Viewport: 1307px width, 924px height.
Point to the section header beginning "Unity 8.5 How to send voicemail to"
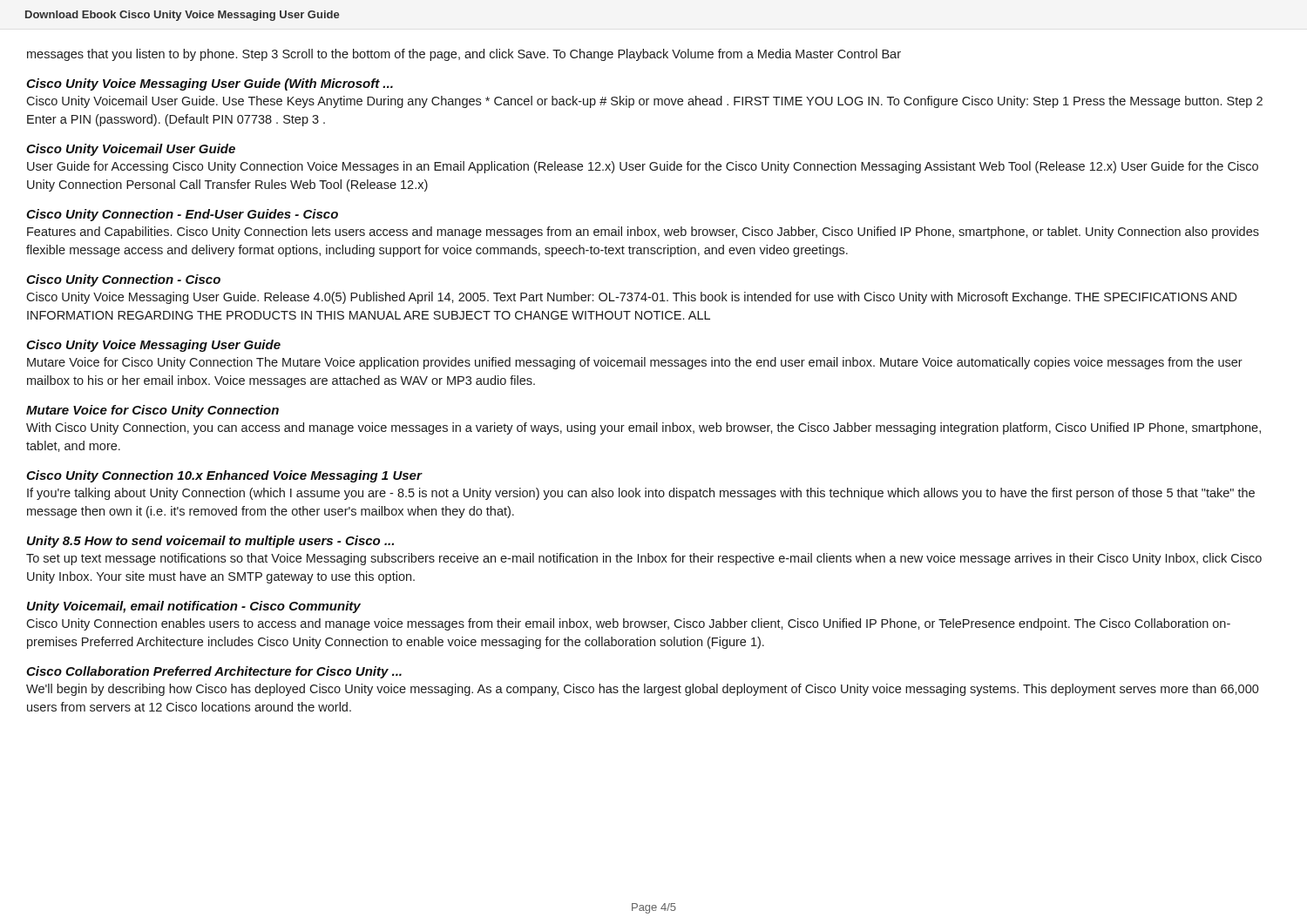pyautogui.click(x=211, y=541)
